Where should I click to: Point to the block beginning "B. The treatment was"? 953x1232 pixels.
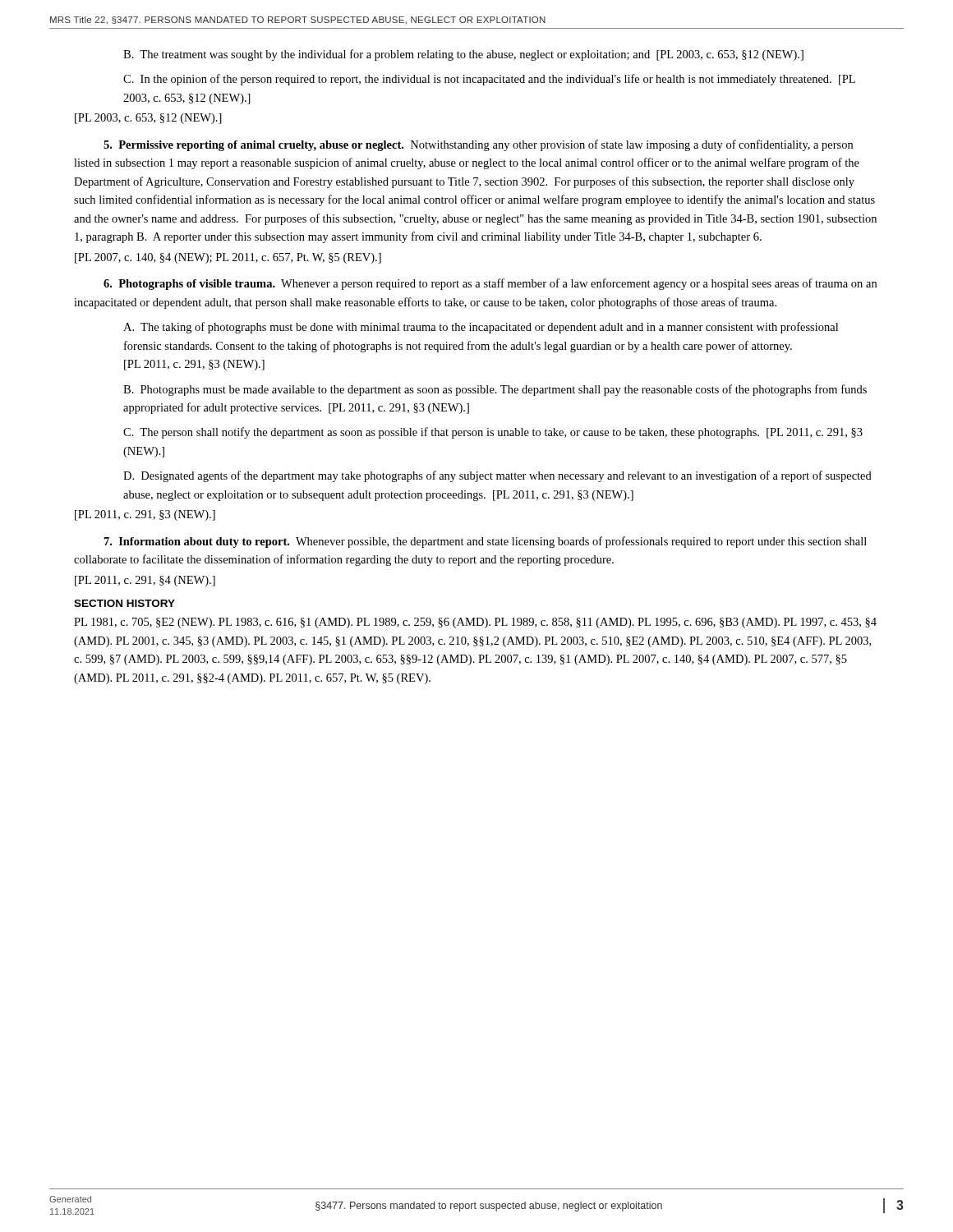coord(501,54)
